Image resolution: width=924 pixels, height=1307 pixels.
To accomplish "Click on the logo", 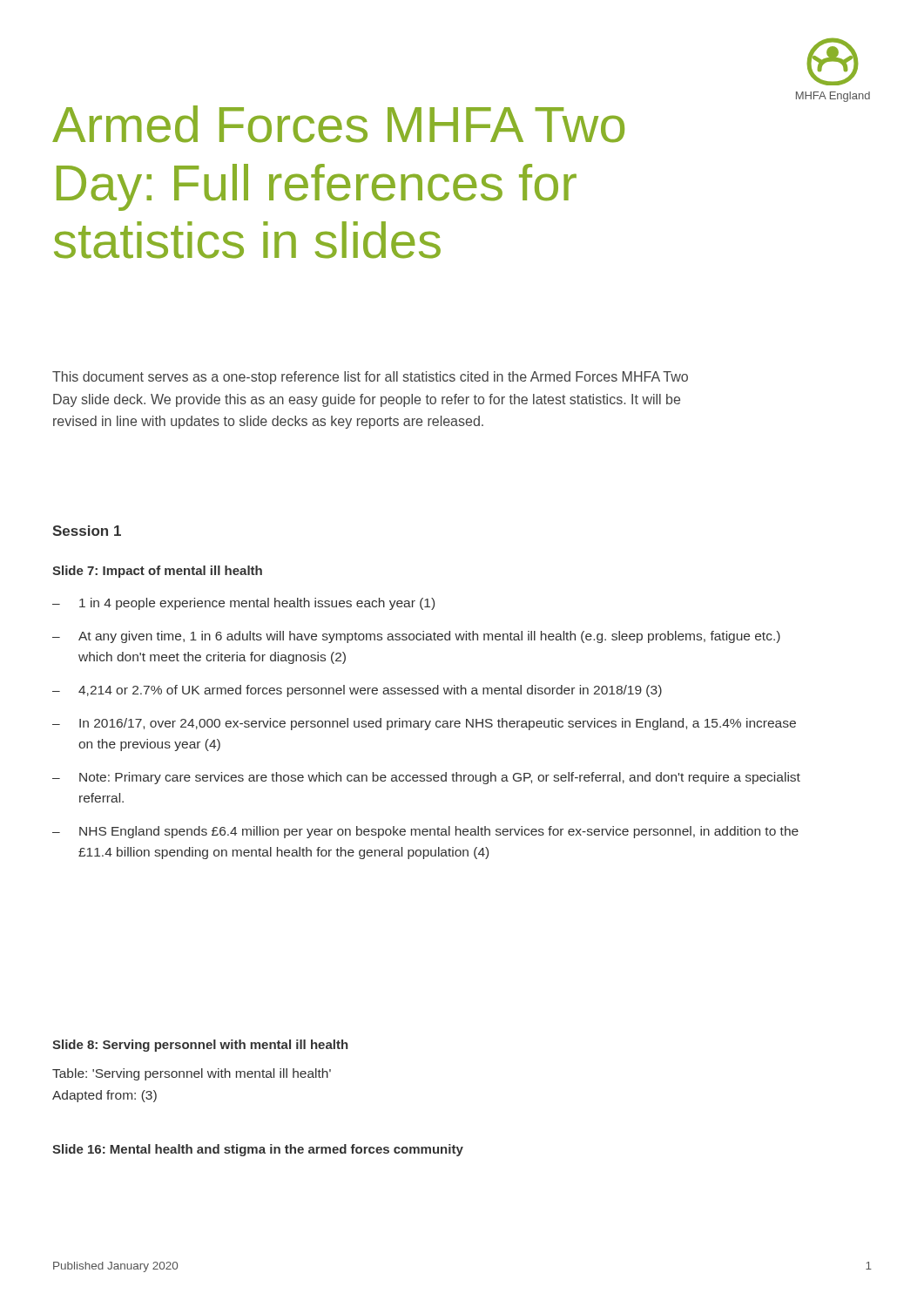I will point(833,68).
